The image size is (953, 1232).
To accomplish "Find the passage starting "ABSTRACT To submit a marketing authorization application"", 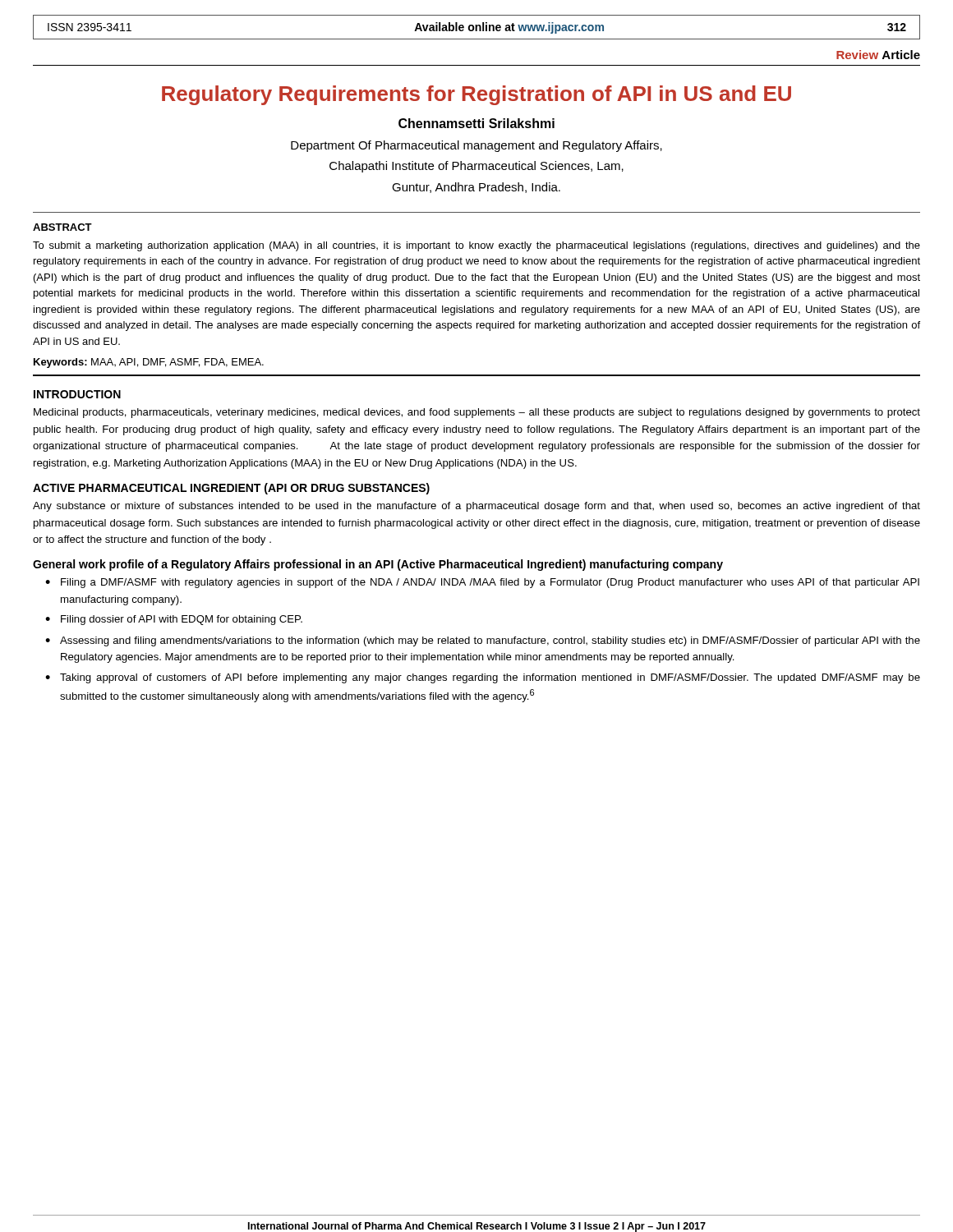I will point(476,283).
